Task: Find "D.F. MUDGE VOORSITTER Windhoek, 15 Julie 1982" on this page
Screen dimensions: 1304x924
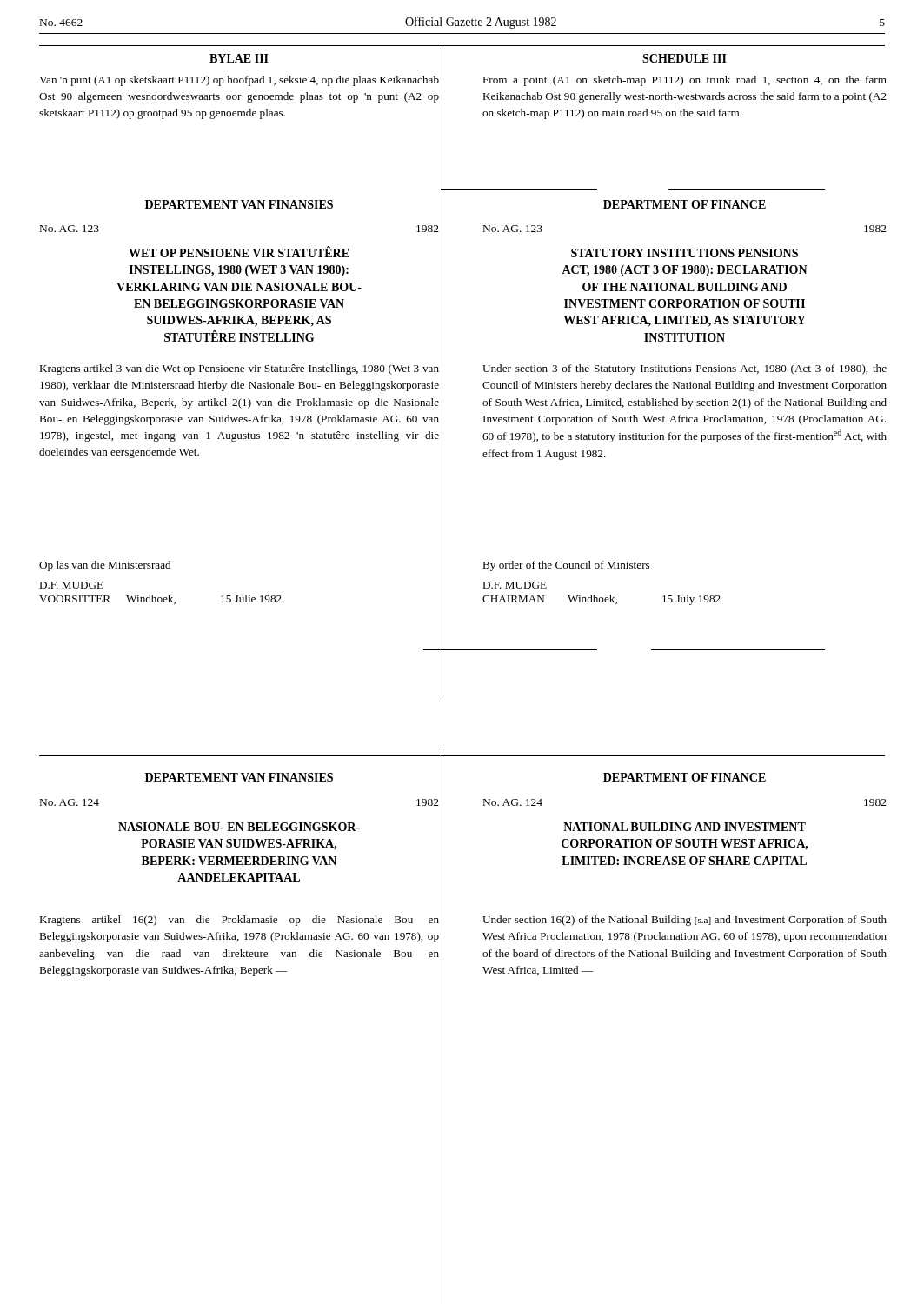Action: (239, 592)
